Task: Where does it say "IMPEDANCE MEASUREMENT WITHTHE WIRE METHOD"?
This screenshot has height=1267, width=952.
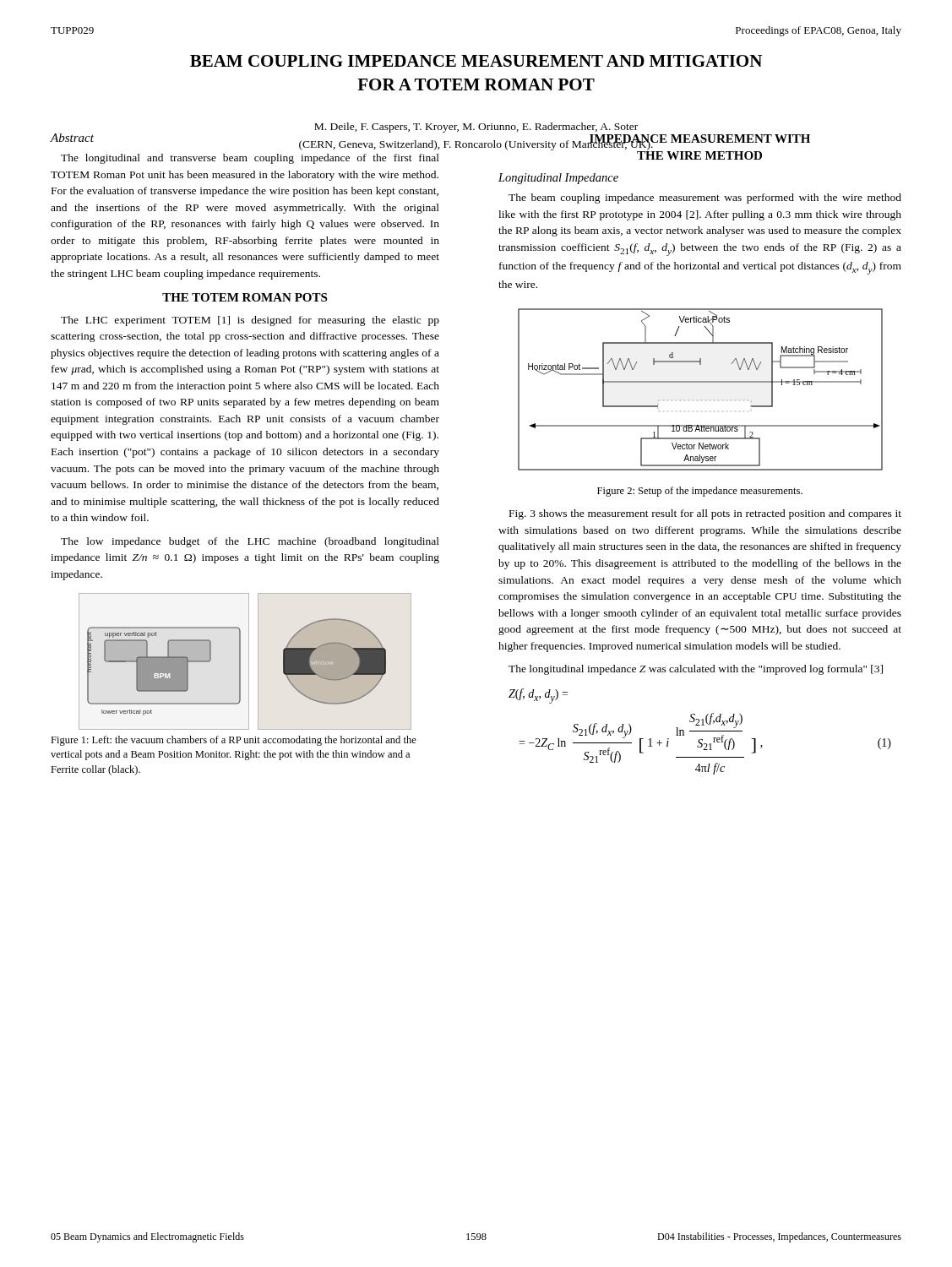Action: click(x=700, y=147)
